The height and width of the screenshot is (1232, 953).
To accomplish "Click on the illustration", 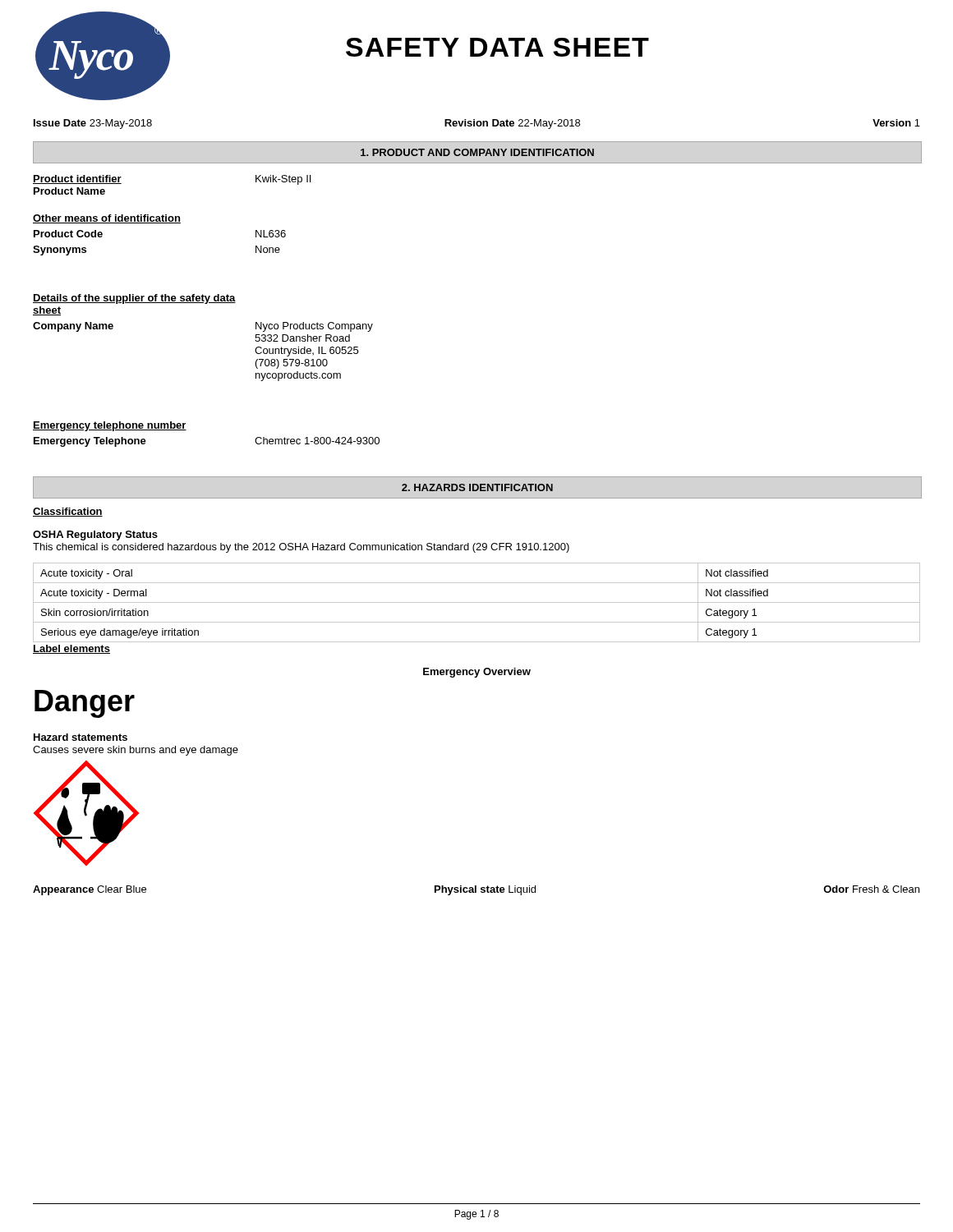I will [86, 813].
